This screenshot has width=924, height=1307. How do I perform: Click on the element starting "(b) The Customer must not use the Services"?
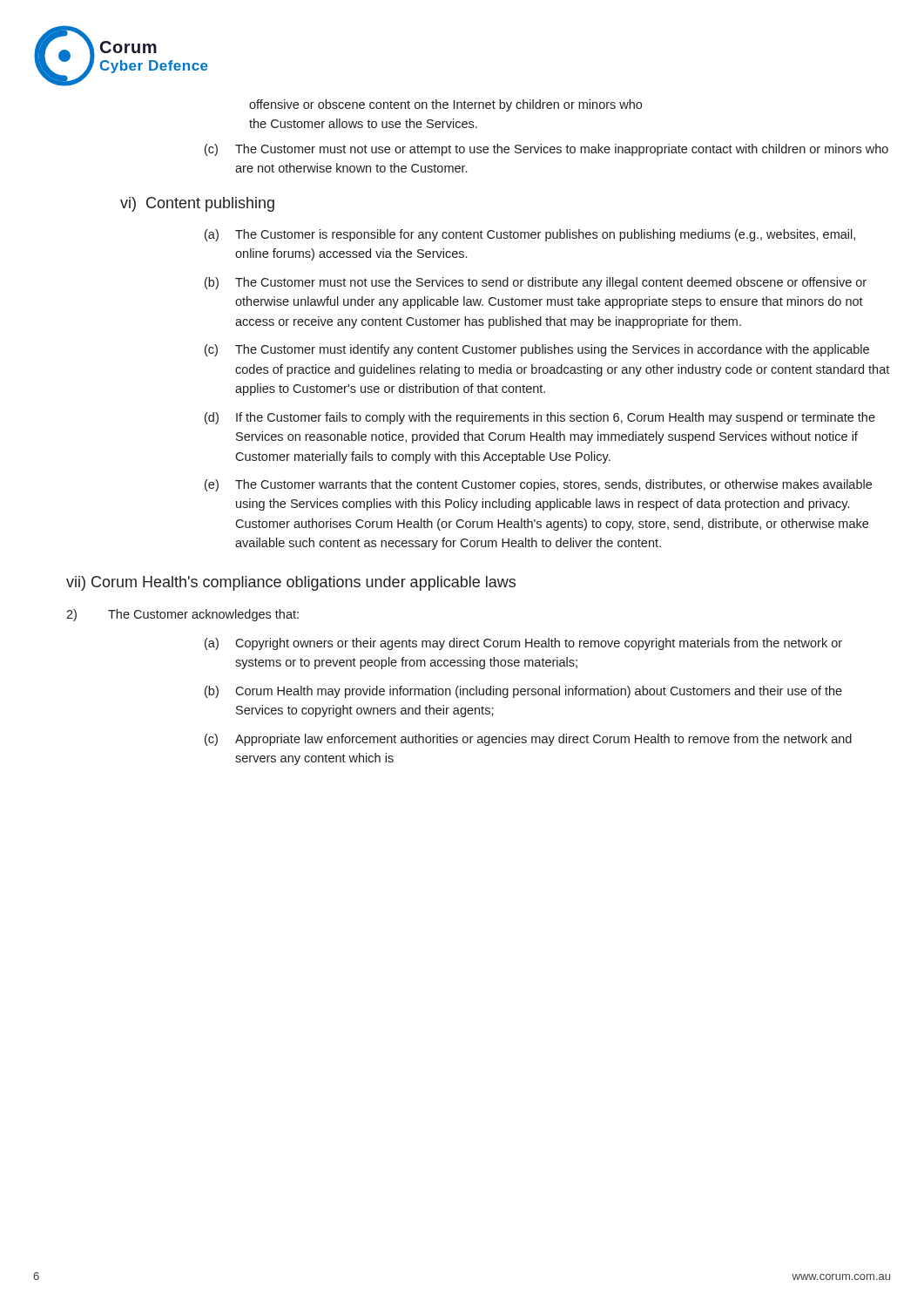click(547, 302)
